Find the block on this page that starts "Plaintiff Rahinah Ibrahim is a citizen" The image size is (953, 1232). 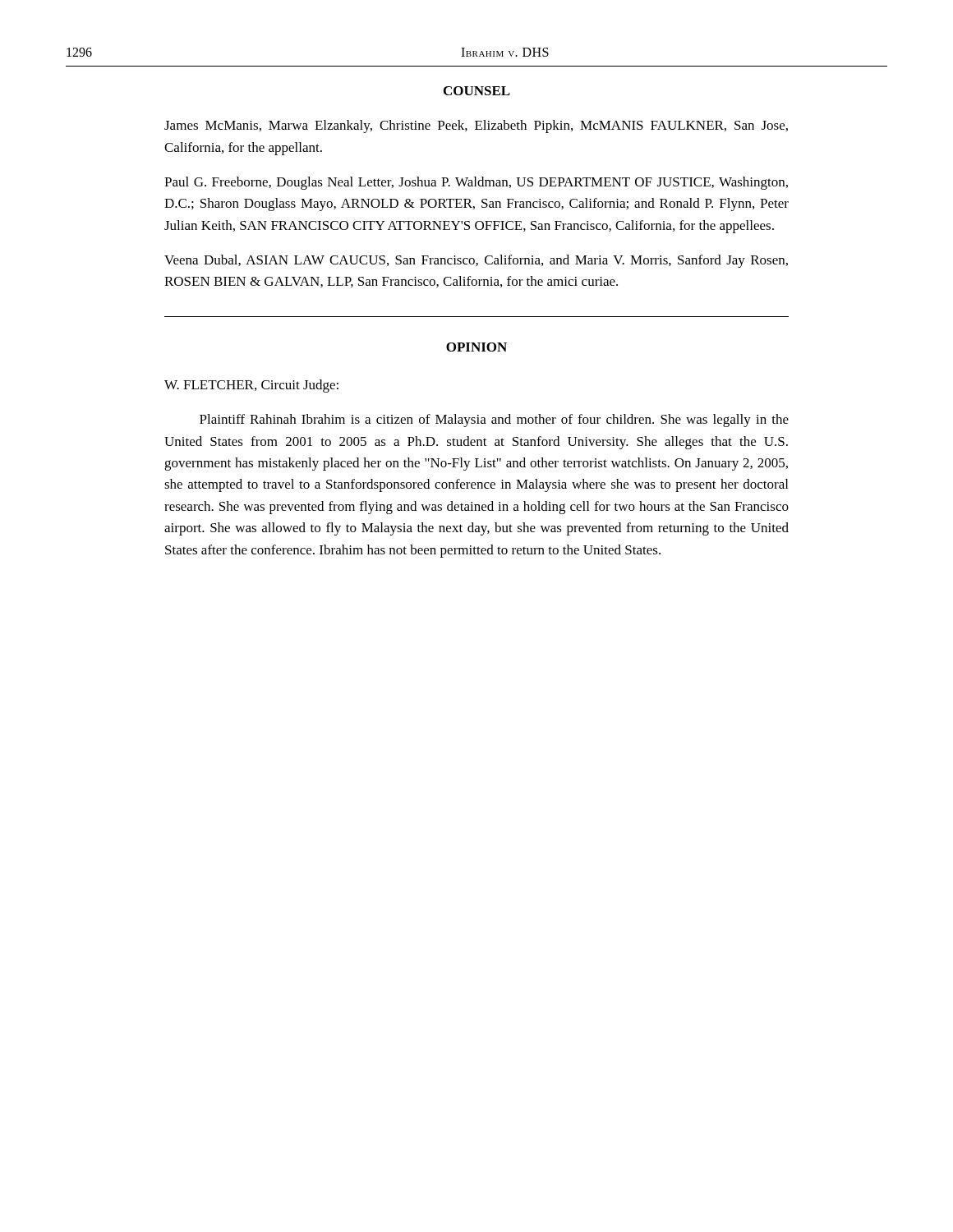(476, 485)
